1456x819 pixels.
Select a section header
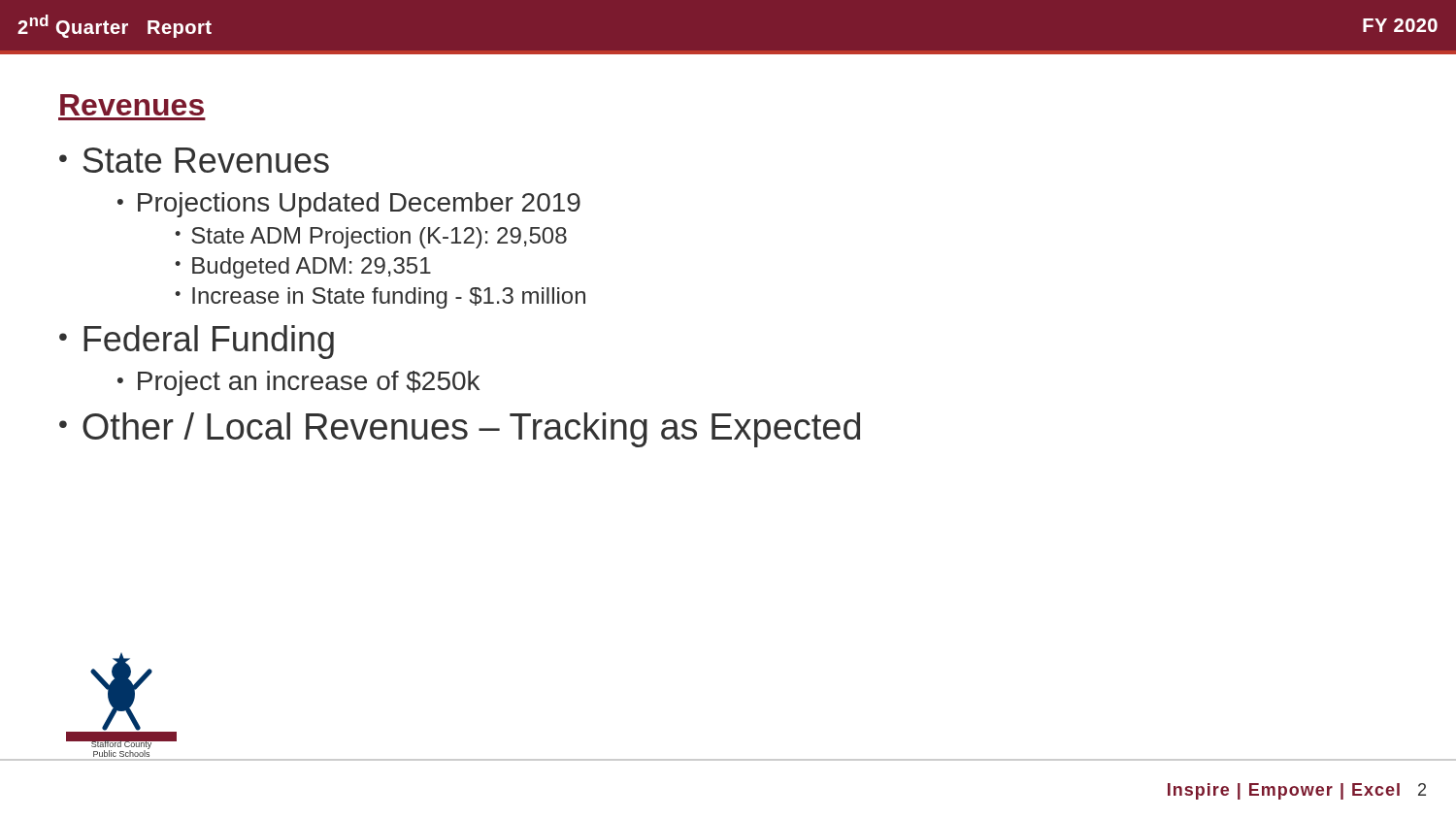[132, 105]
